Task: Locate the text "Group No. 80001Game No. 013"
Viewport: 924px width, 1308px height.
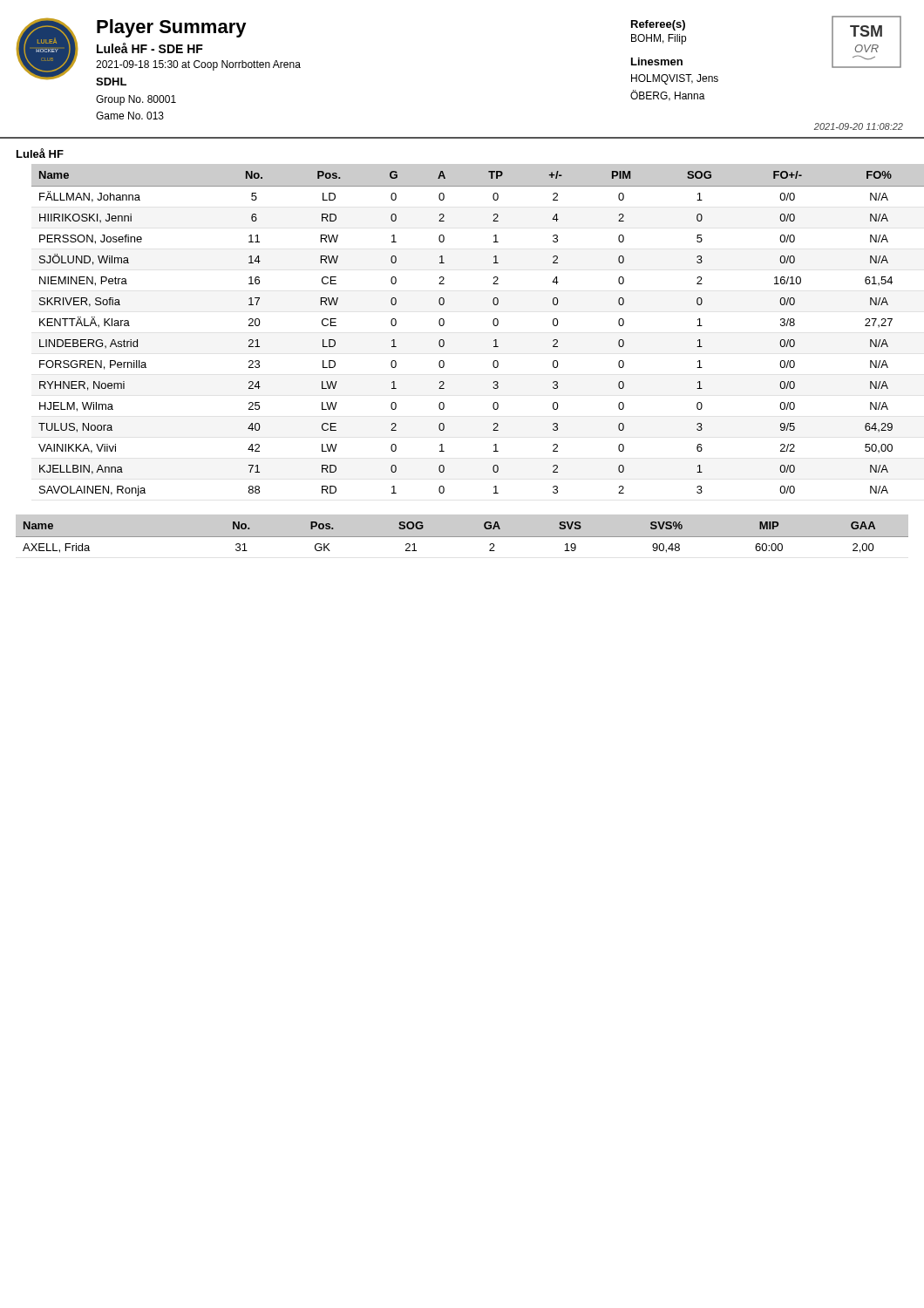Action: 136,108
